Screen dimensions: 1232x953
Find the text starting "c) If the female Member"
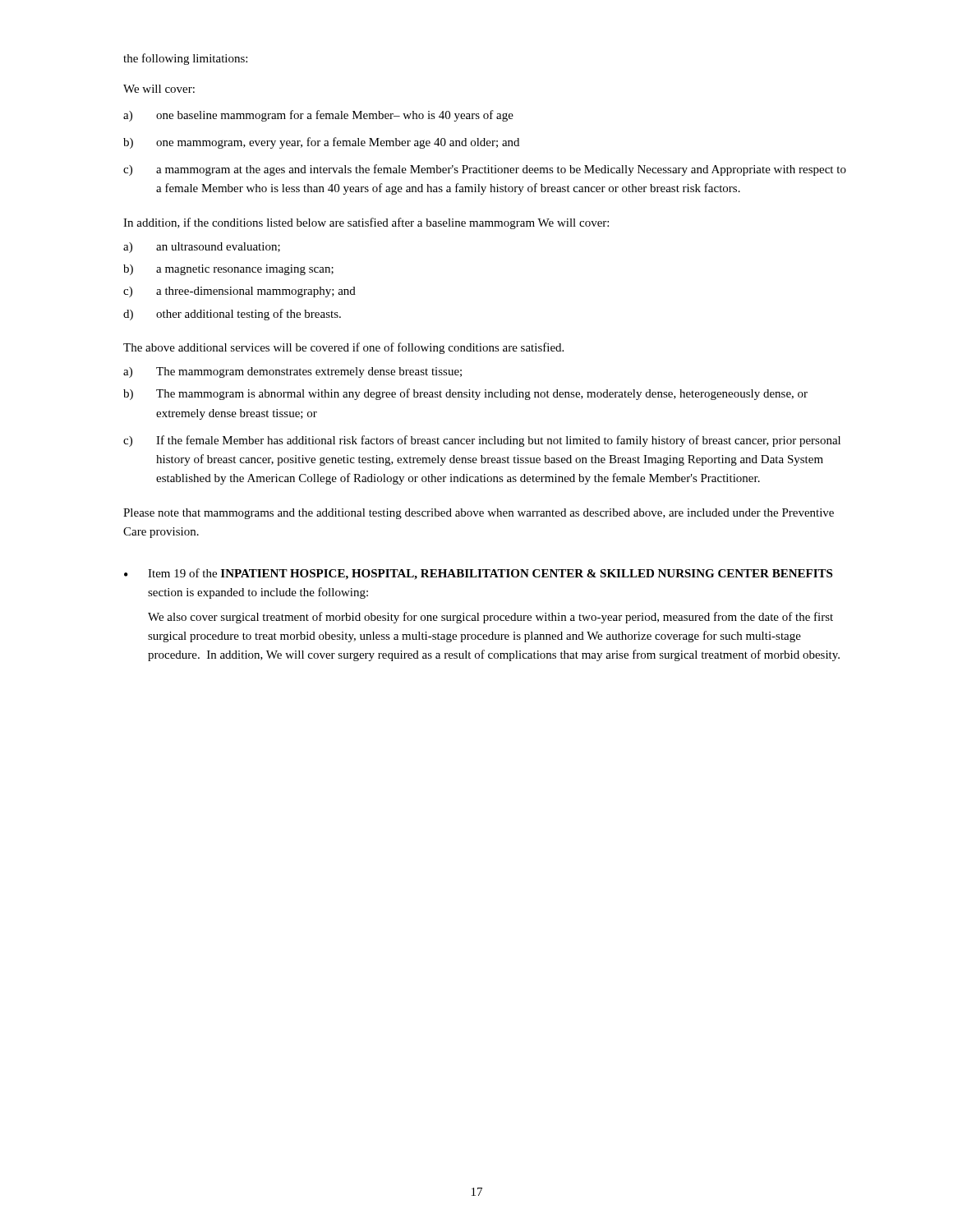(x=485, y=460)
